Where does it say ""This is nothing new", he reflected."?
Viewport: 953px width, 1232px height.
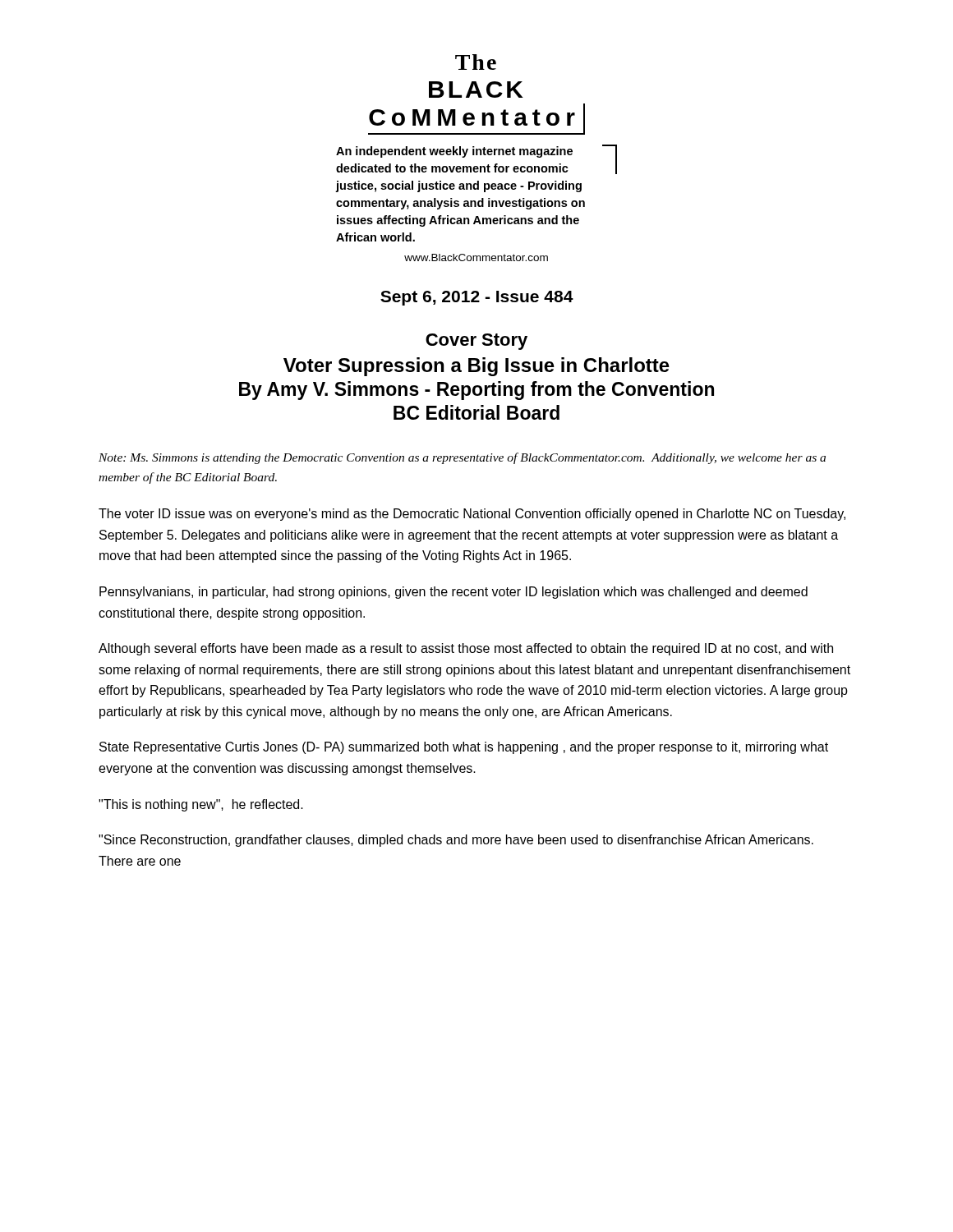(201, 804)
